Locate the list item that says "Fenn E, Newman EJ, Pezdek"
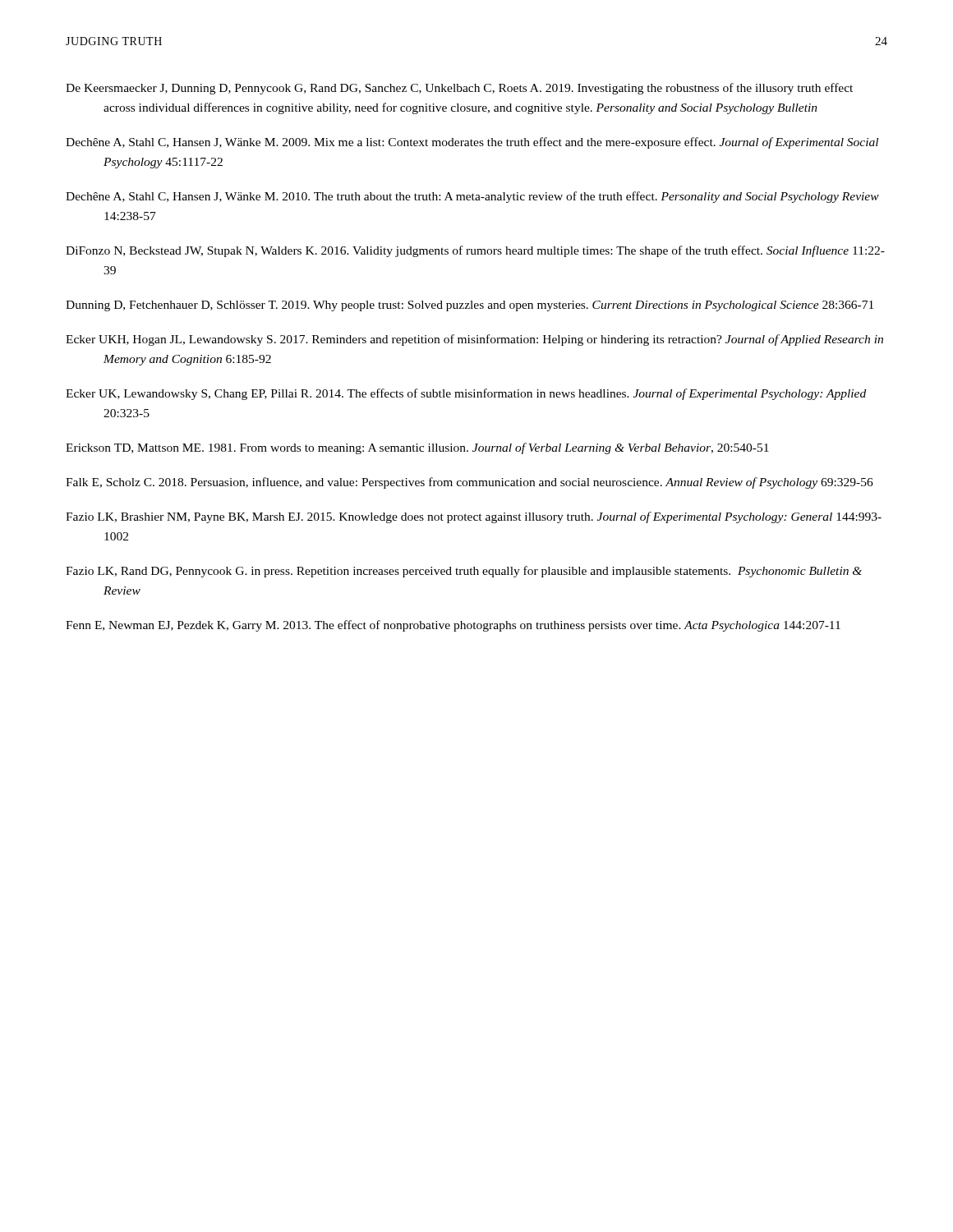This screenshot has height=1232, width=953. point(453,625)
